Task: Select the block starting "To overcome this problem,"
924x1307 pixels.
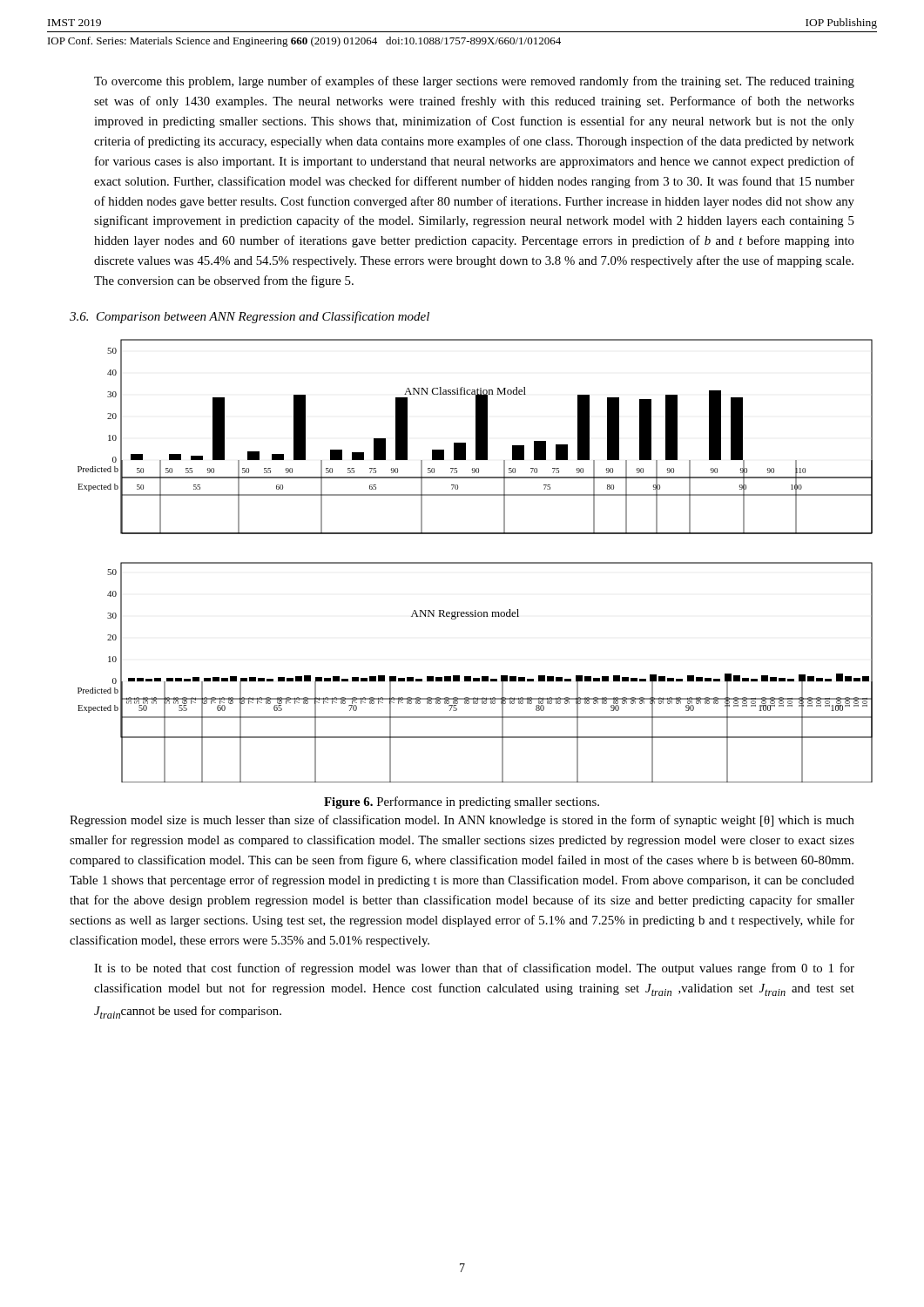Action: (x=462, y=199)
